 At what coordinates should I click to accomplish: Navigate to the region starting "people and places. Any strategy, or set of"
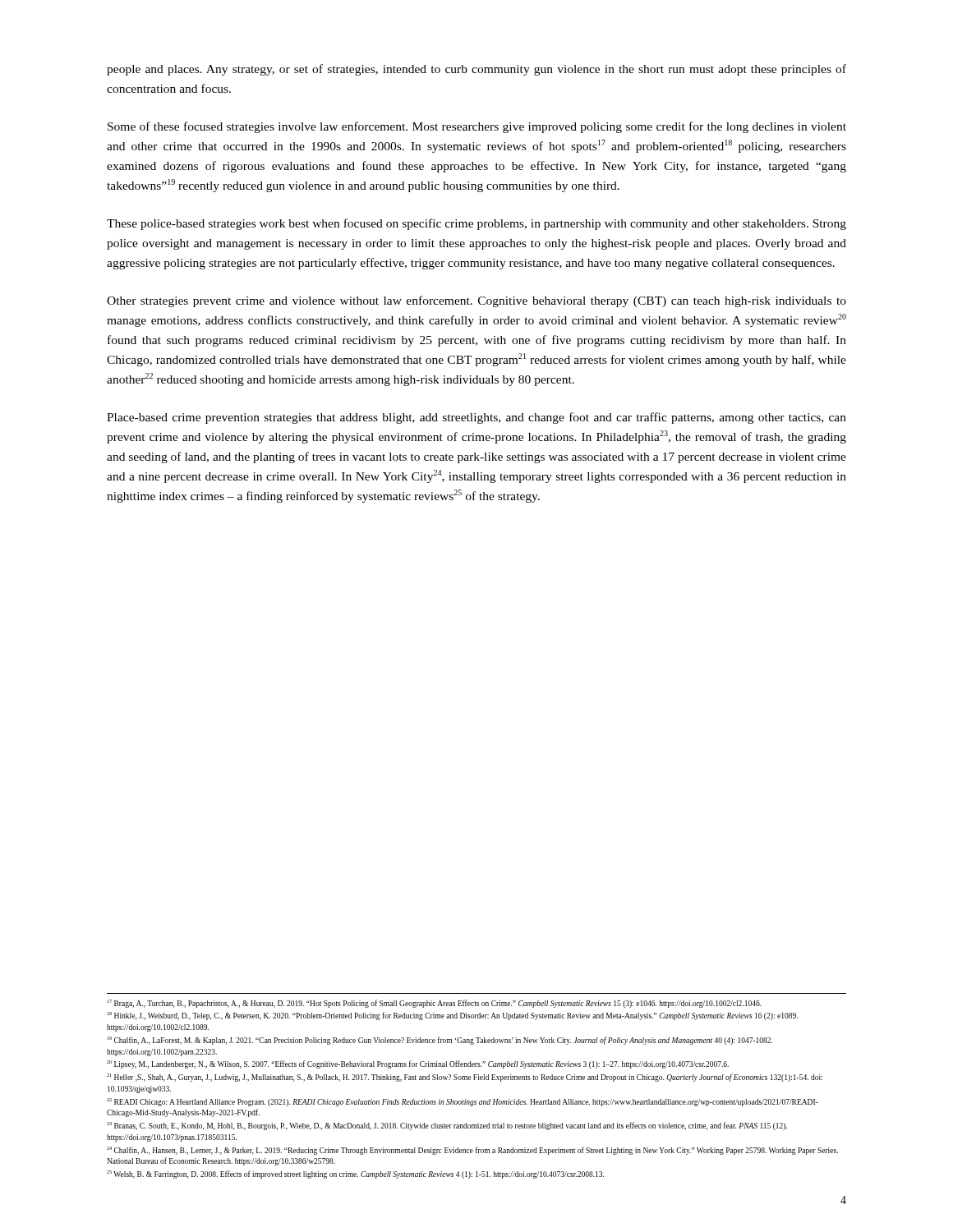pos(476,78)
